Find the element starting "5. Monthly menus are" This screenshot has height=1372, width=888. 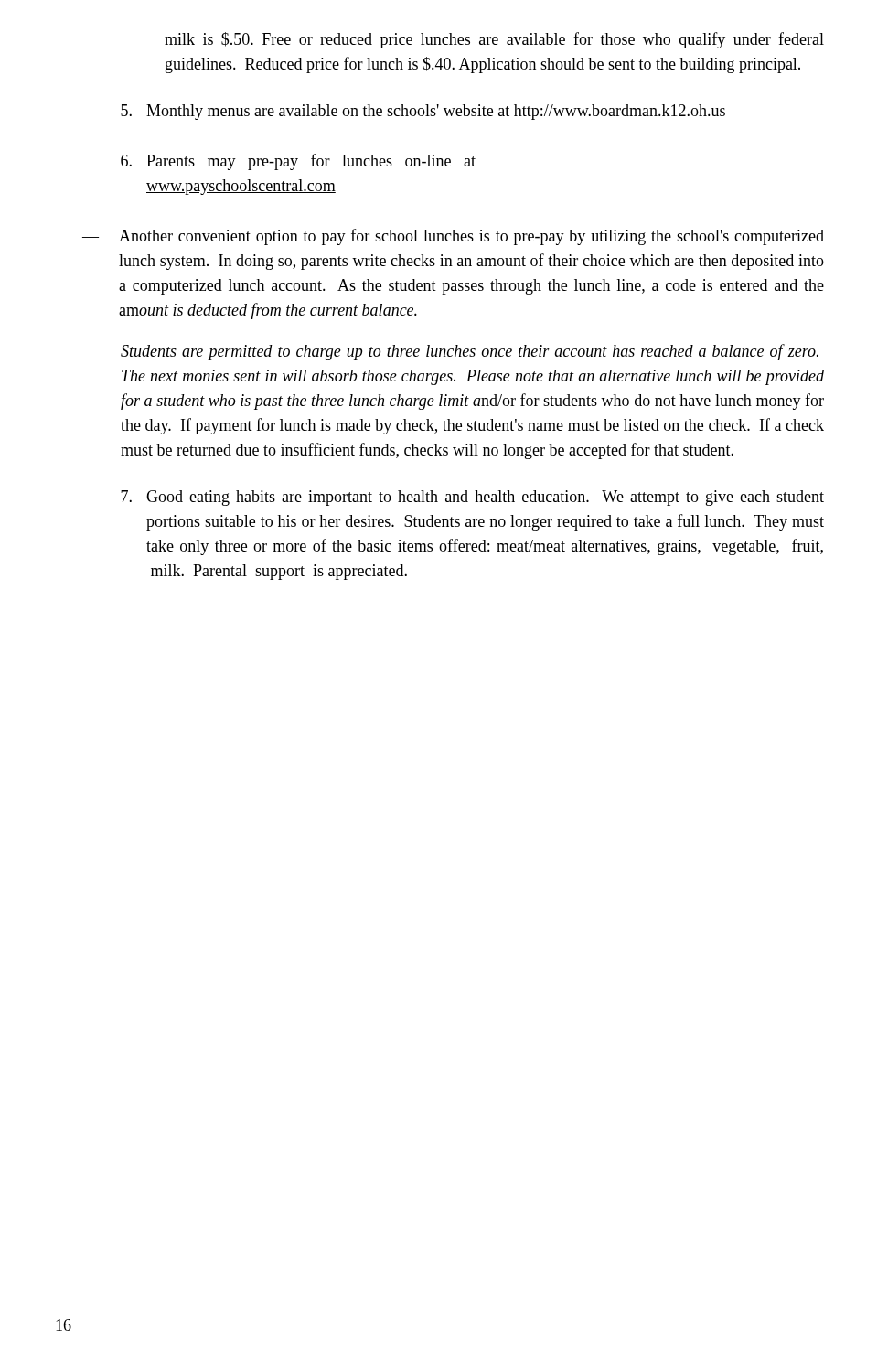coord(453,111)
